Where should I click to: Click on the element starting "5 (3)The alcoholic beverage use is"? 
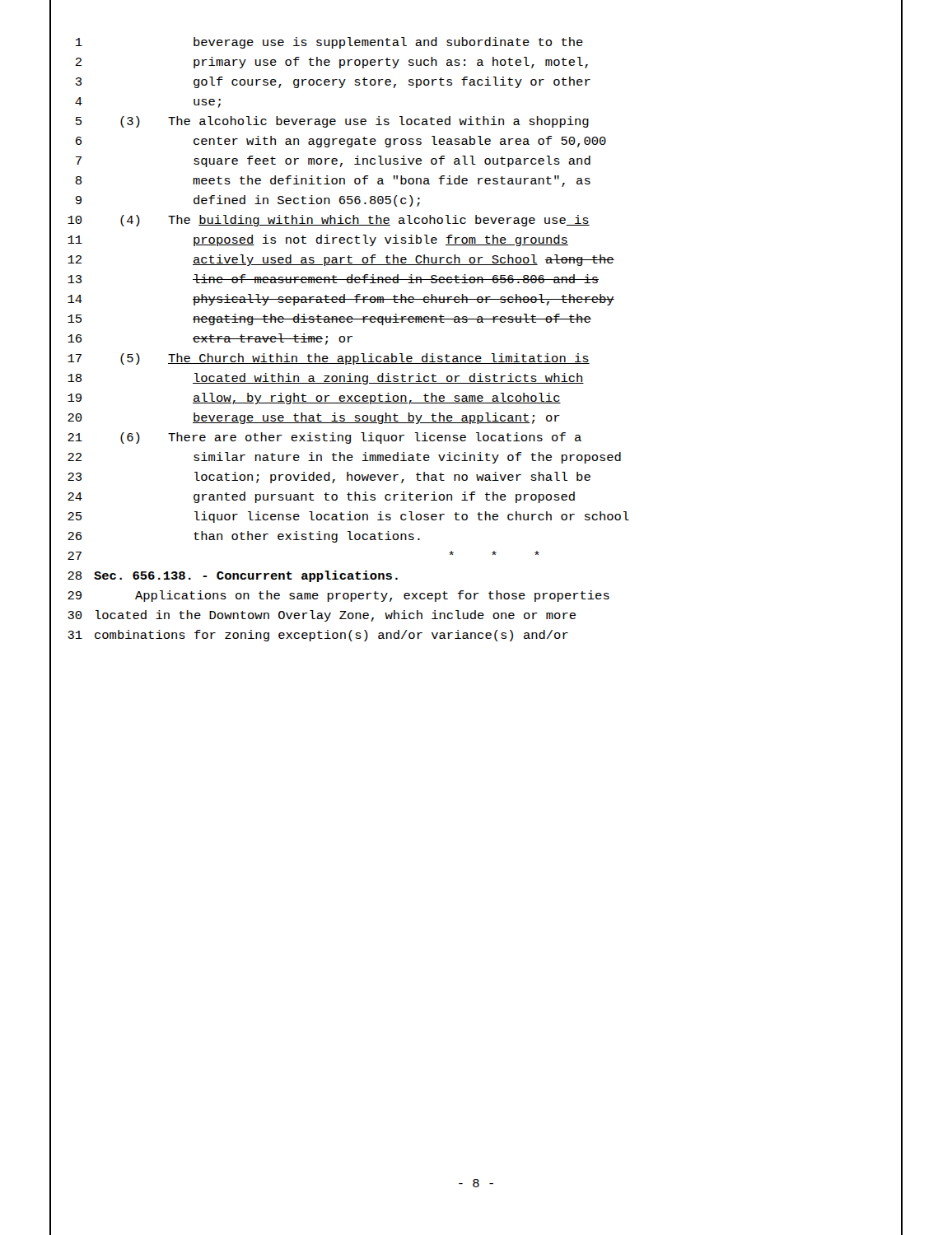[476, 161]
